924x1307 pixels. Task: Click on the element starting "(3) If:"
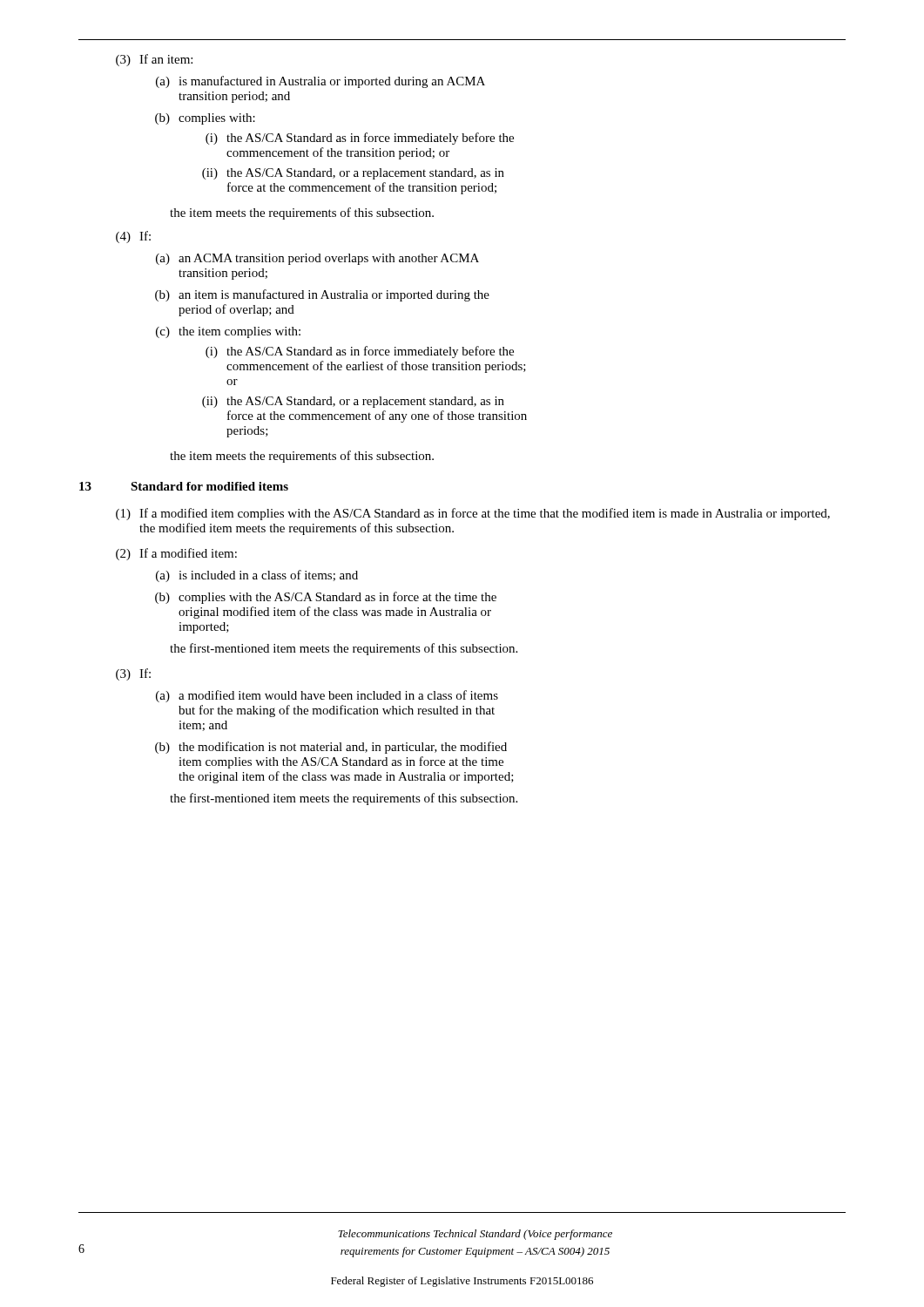133,674
